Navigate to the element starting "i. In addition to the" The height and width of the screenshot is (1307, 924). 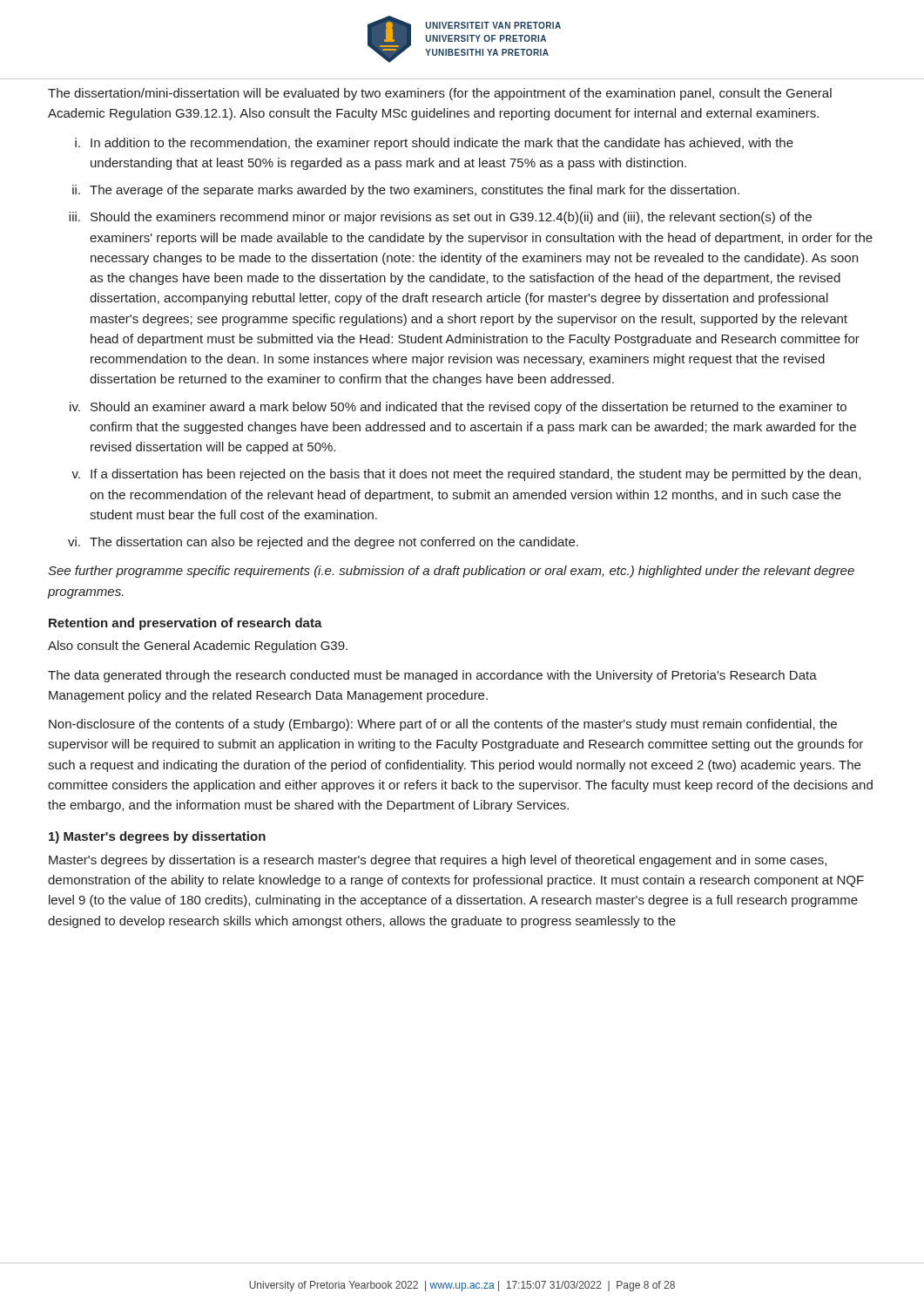[x=462, y=152]
